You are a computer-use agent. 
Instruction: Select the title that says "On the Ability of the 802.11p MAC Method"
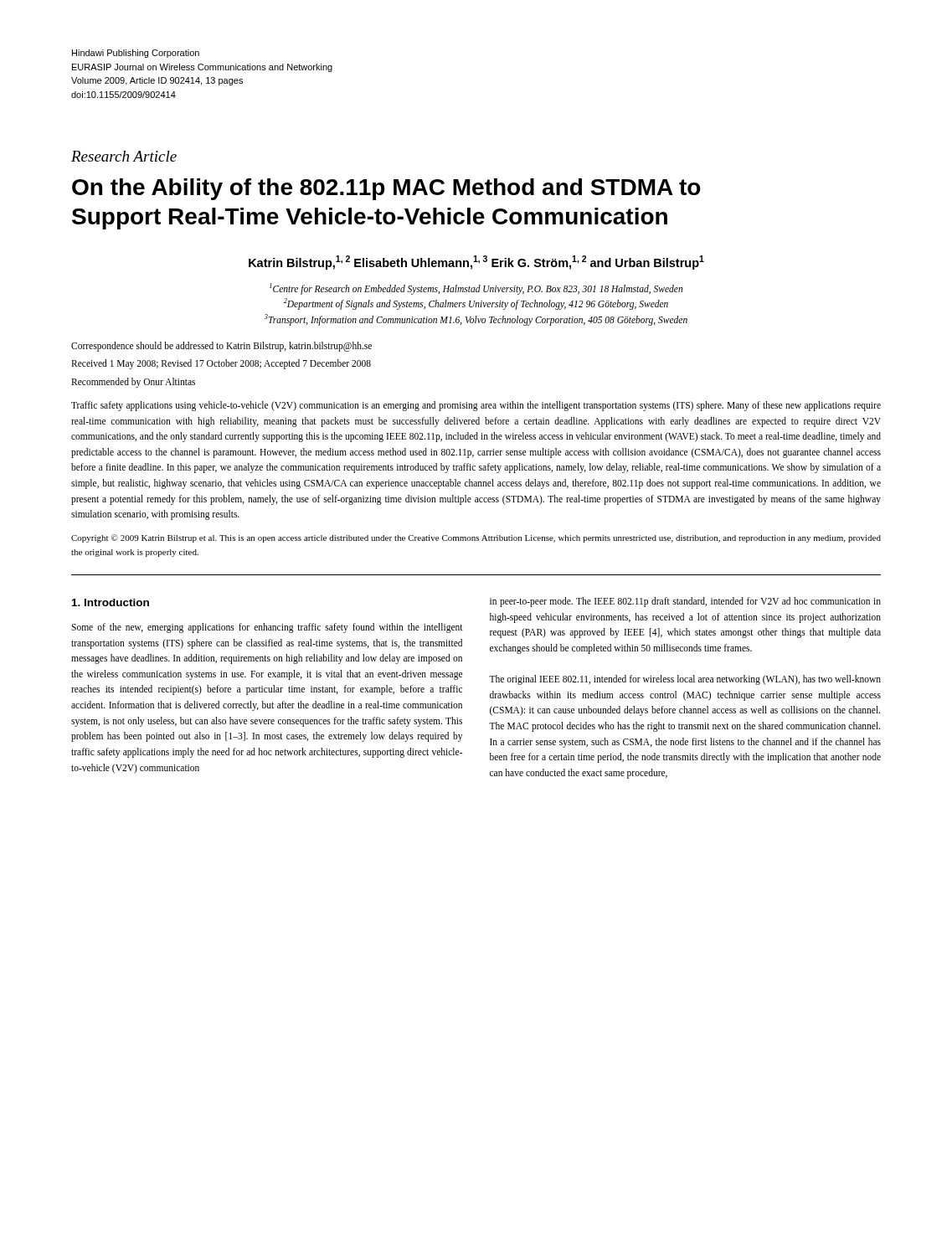tap(386, 202)
